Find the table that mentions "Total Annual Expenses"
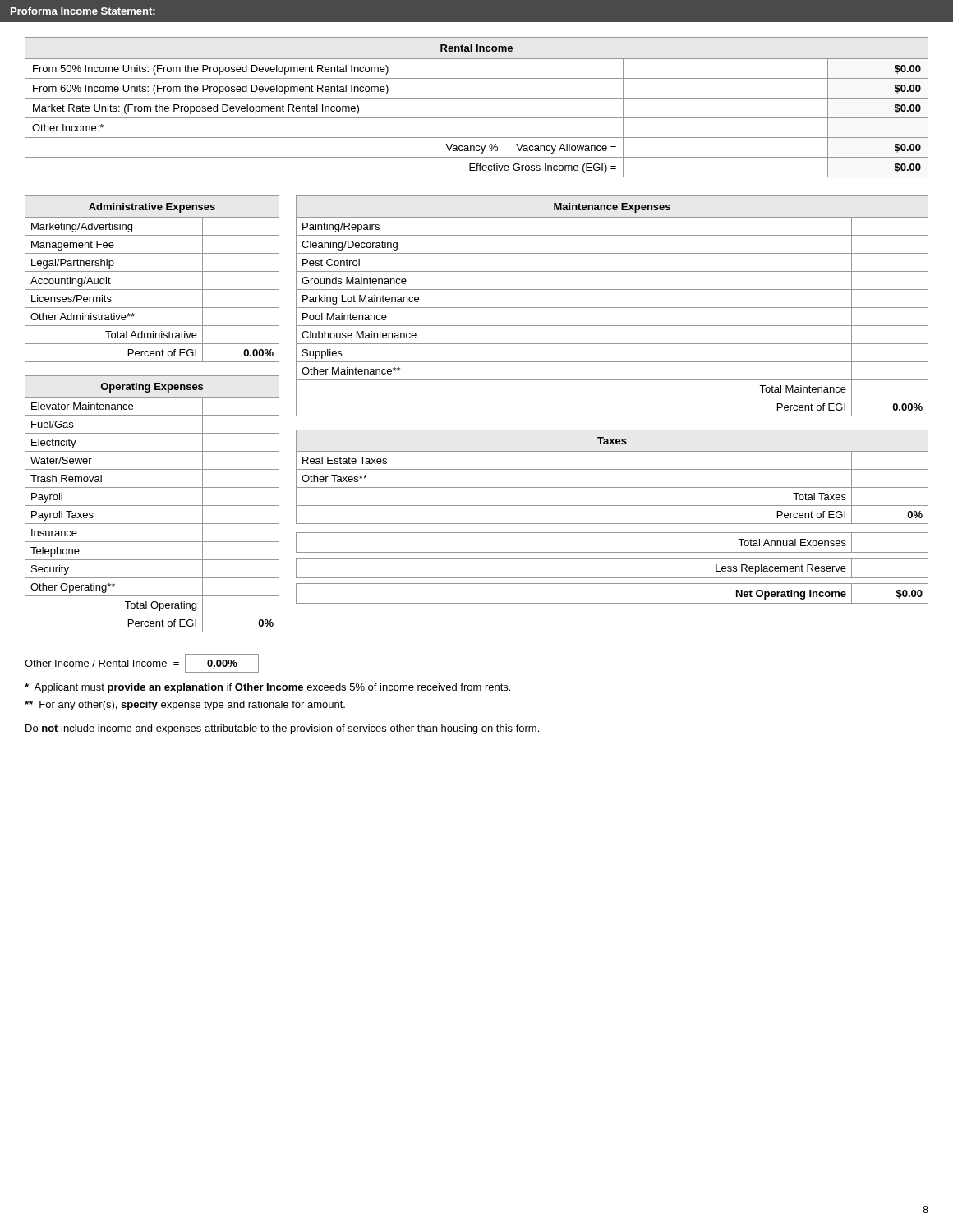The height and width of the screenshot is (1232, 953). (x=612, y=543)
